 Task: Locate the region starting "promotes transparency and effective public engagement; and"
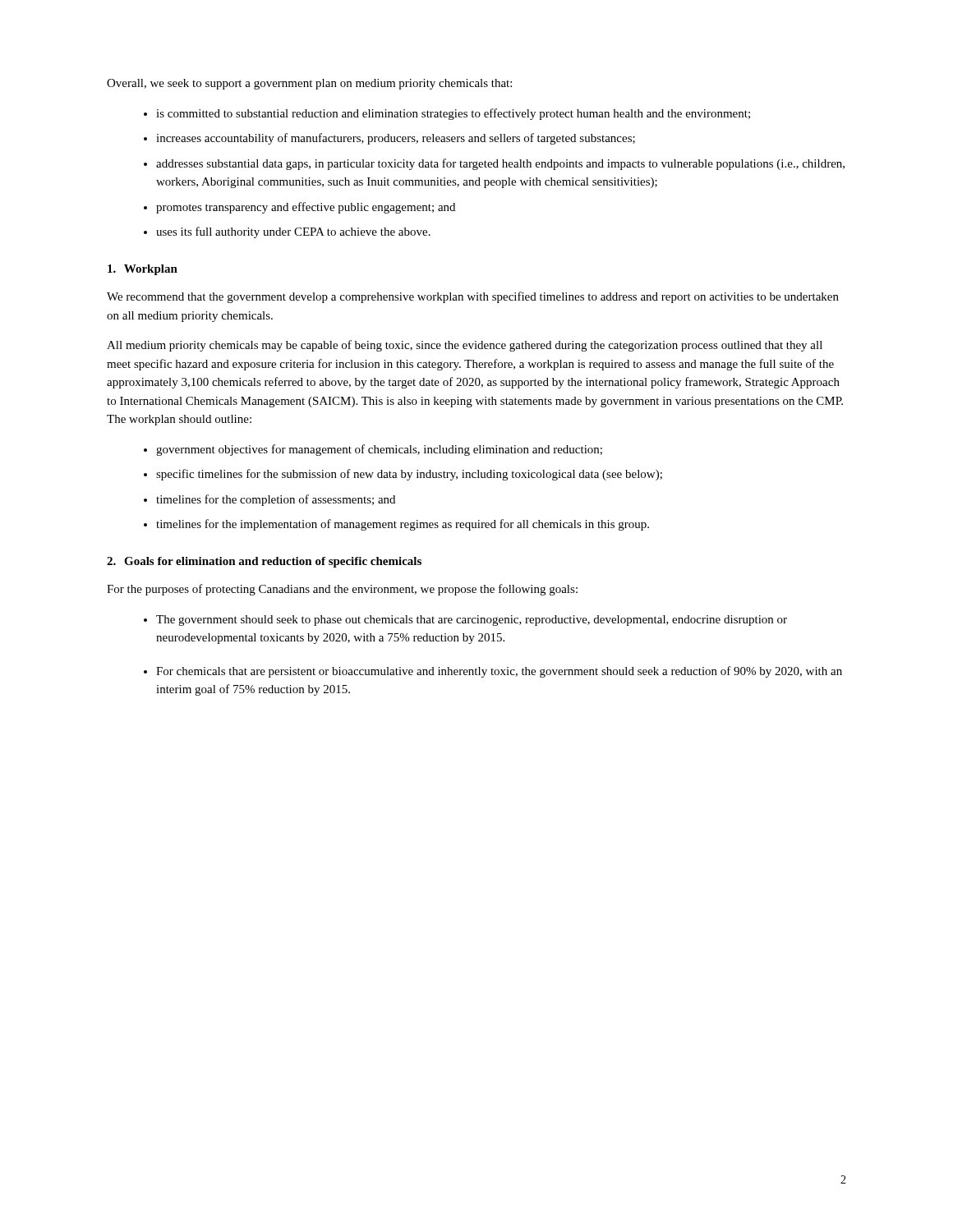coord(306,208)
